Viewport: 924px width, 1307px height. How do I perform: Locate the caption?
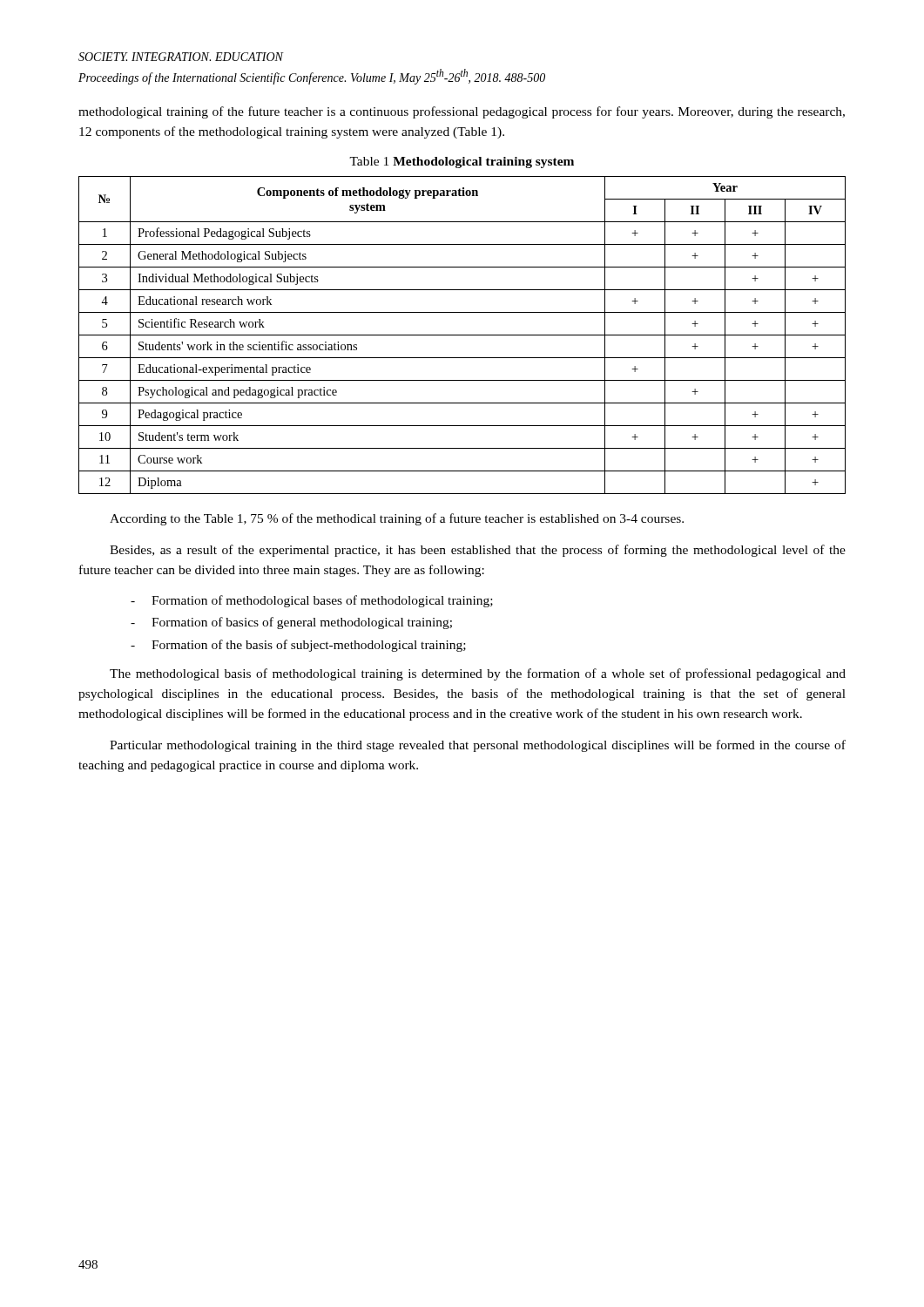click(x=462, y=161)
